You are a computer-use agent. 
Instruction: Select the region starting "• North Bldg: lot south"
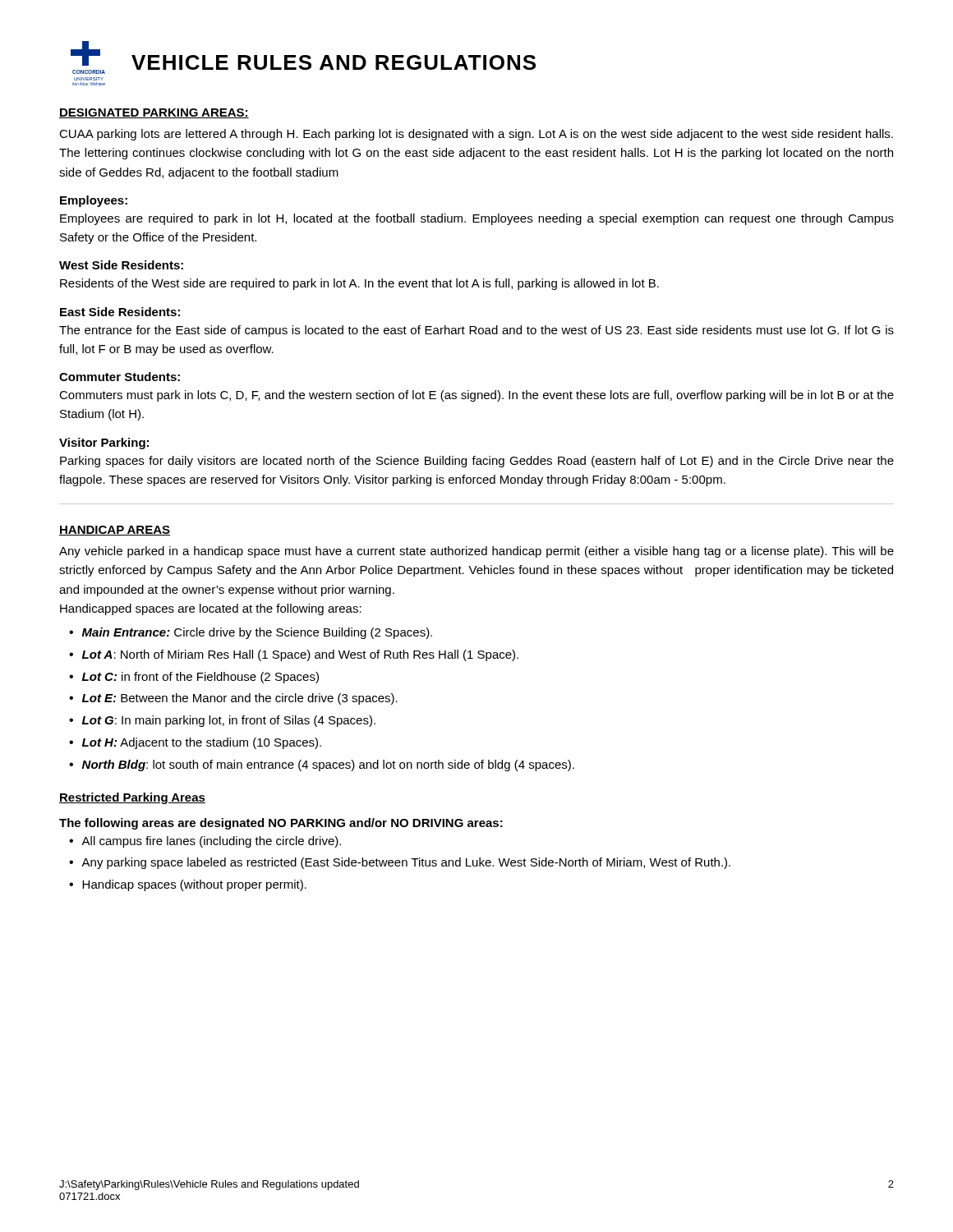click(481, 765)
